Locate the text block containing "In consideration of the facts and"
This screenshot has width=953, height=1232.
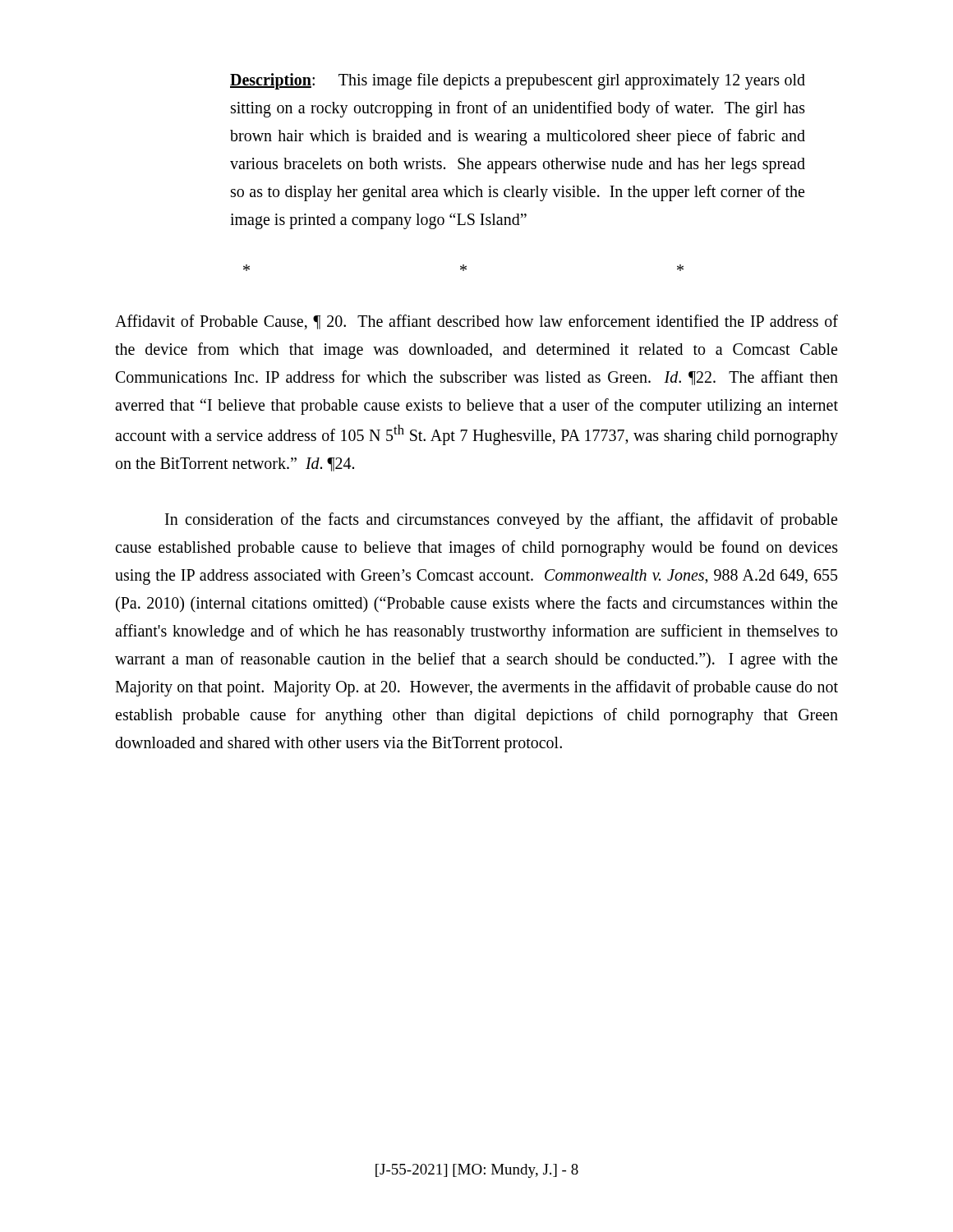coord(476,631)
